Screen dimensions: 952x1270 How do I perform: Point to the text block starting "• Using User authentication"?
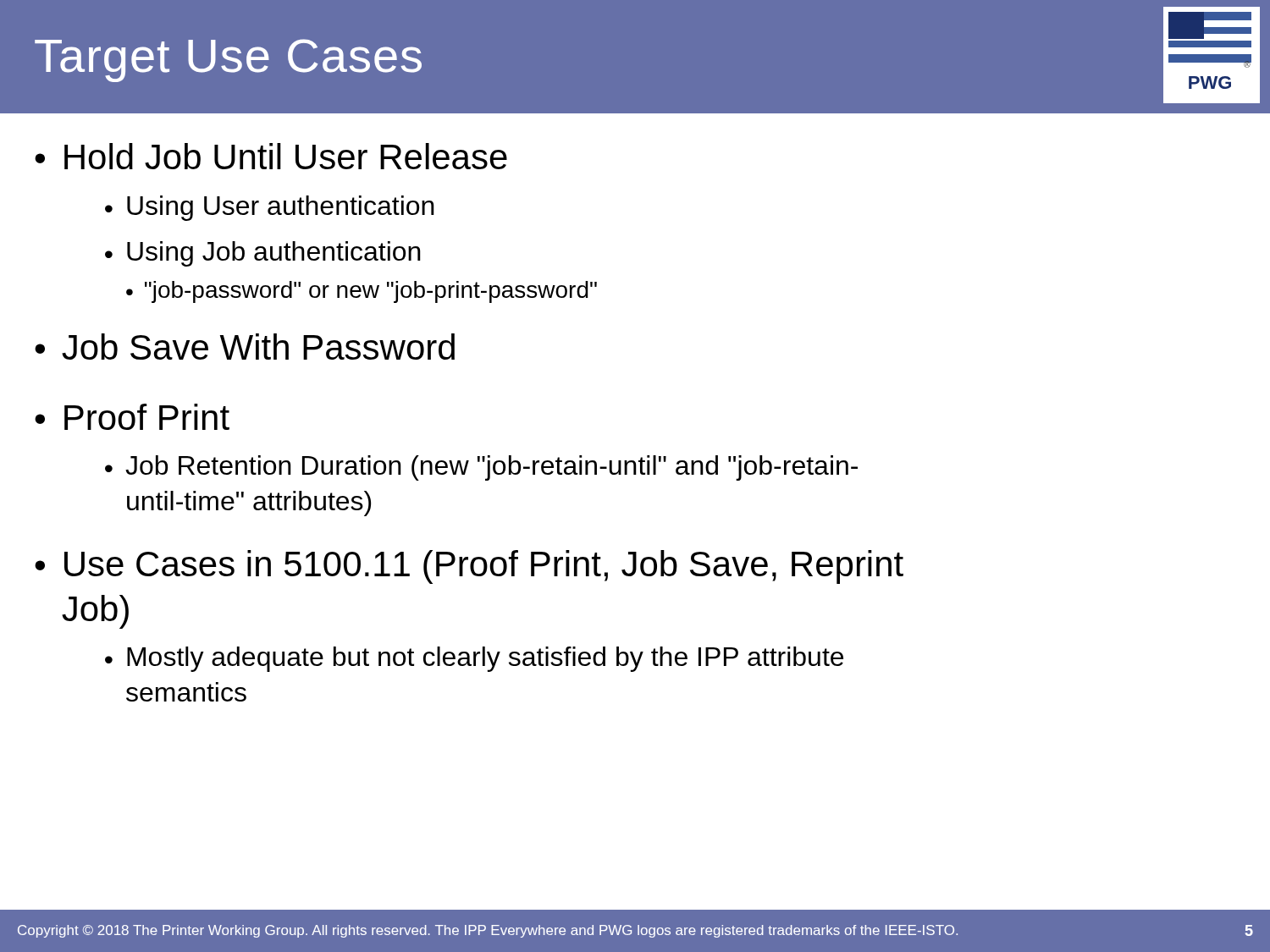tap(270, 207)
